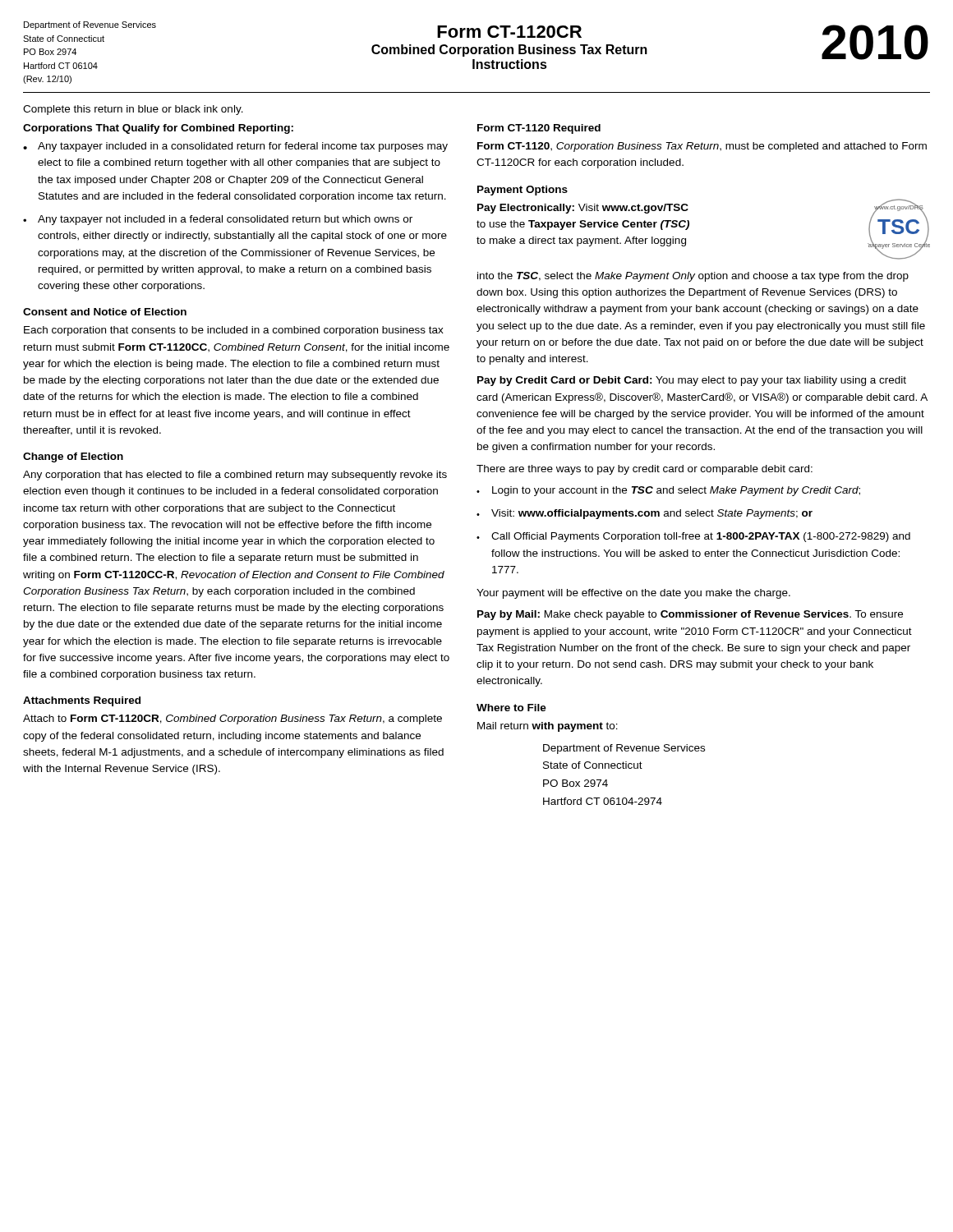Find the list item that says "• Any taxpayer included"
Screen dimensions: 1232x953
pos(237,171)
